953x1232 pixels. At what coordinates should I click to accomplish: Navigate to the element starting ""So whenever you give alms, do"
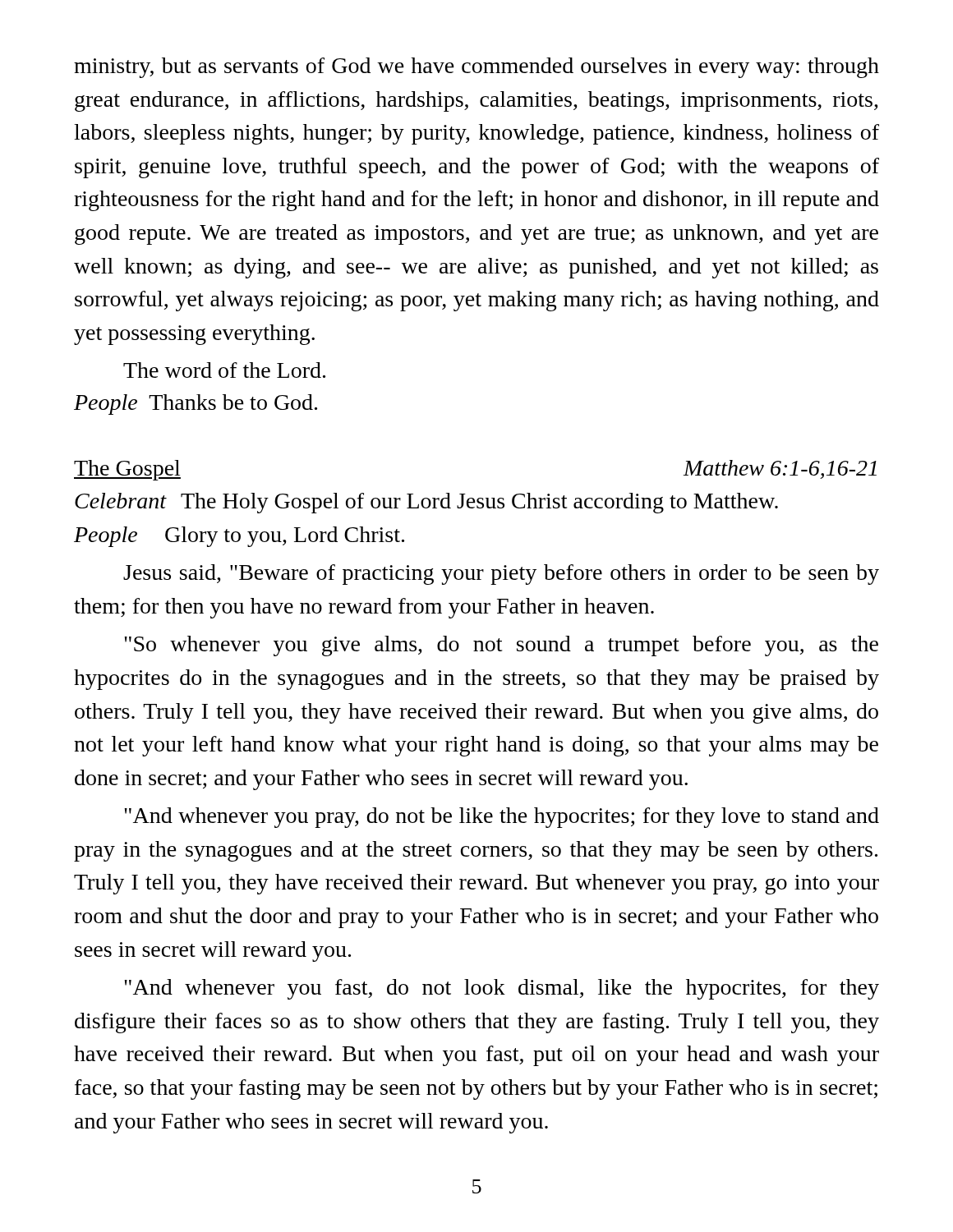476,710
